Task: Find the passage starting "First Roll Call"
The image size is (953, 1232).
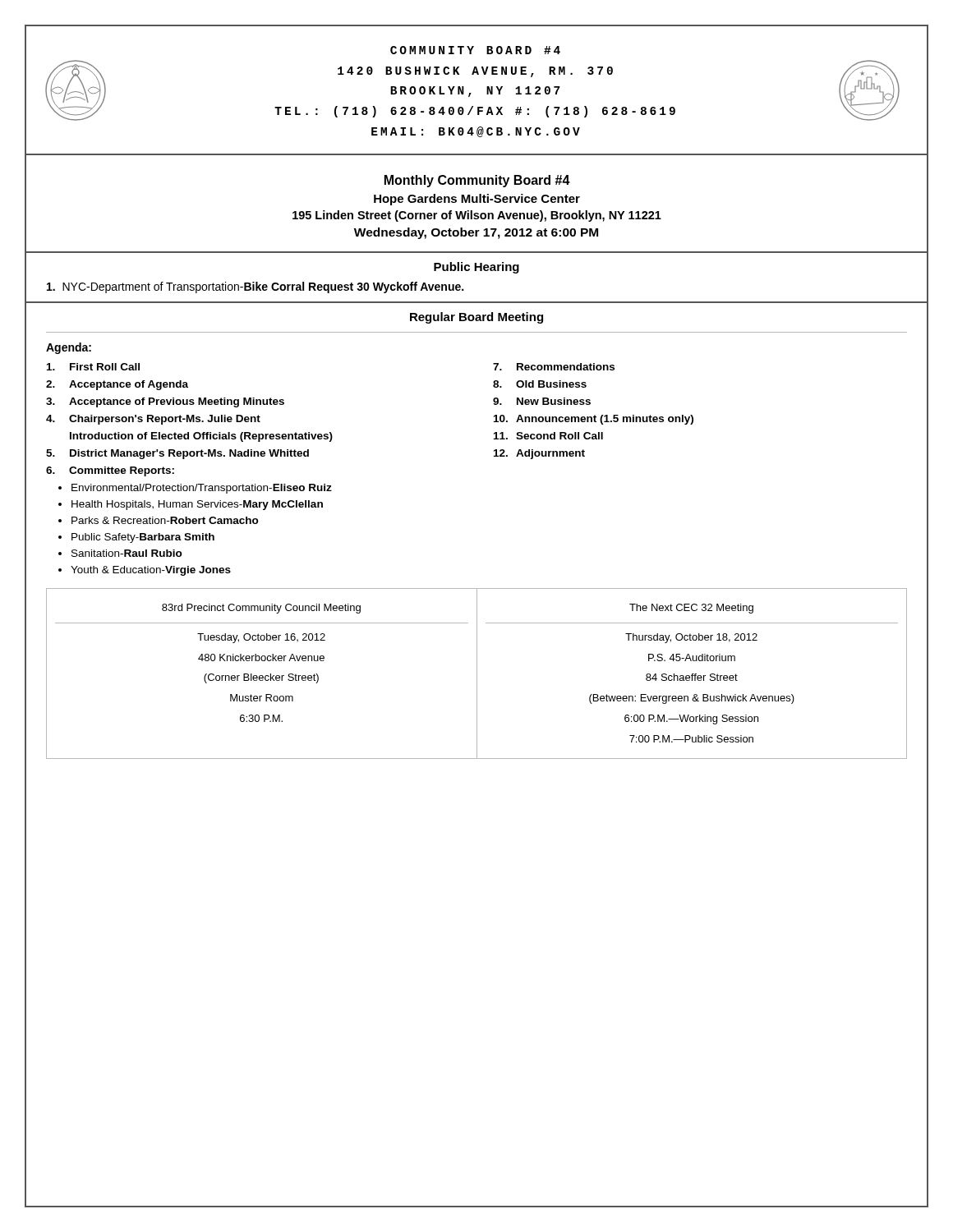Action: coord(93,367)
